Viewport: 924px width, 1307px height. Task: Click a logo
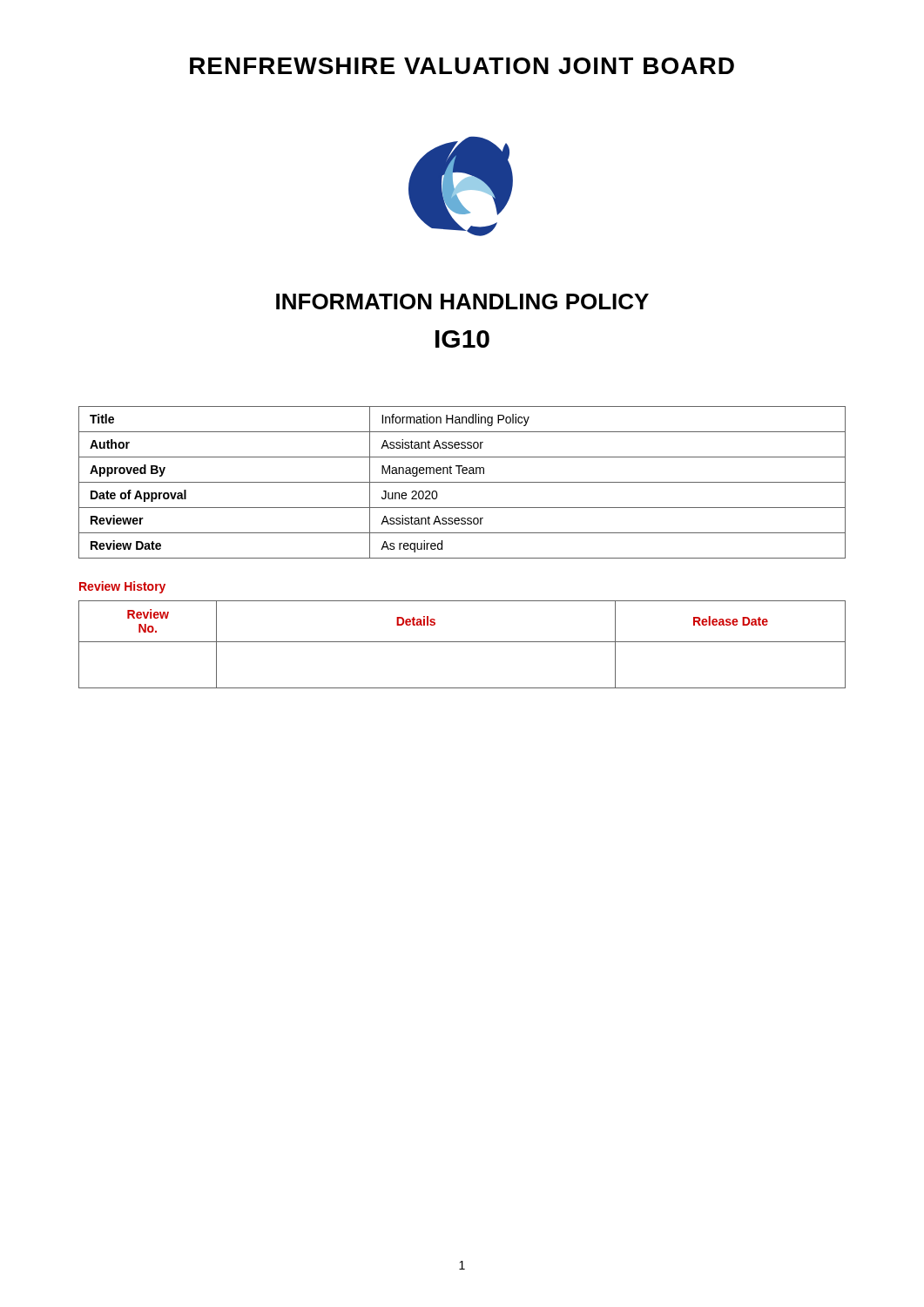click(462, 189)
